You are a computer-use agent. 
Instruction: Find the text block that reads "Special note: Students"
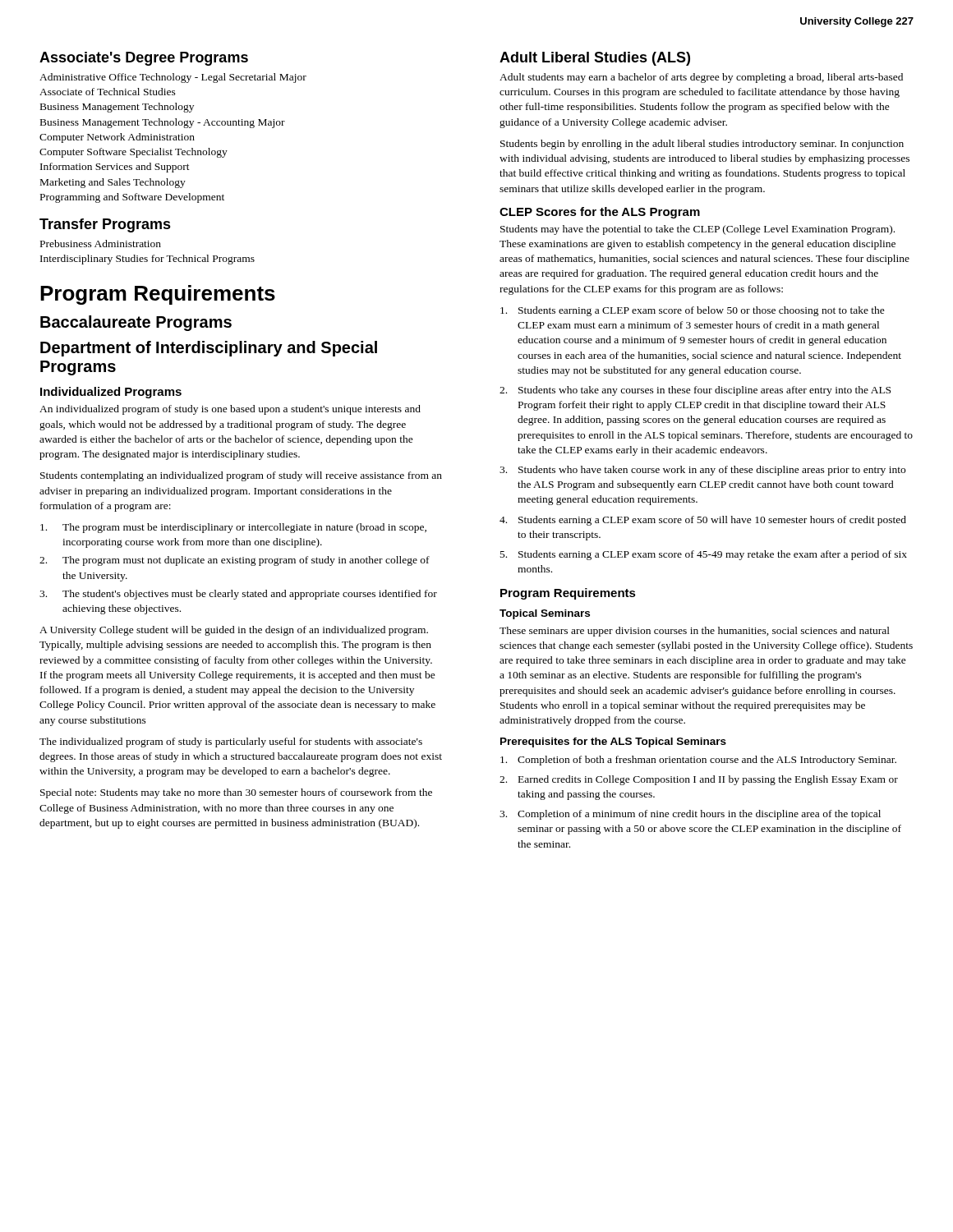(x=241, y=808)
